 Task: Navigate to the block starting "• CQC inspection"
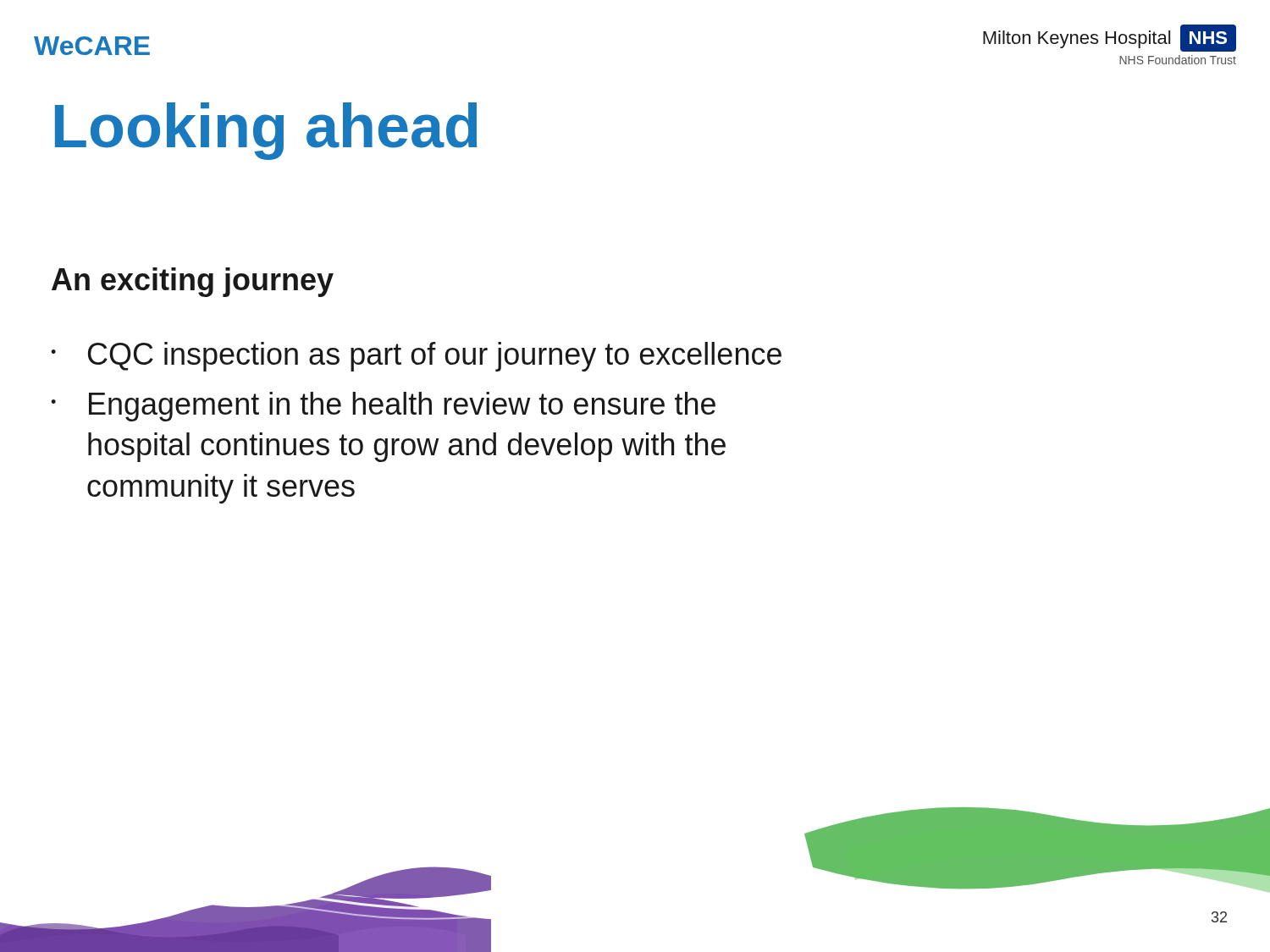pyautogui.click(x=627, y=355)
